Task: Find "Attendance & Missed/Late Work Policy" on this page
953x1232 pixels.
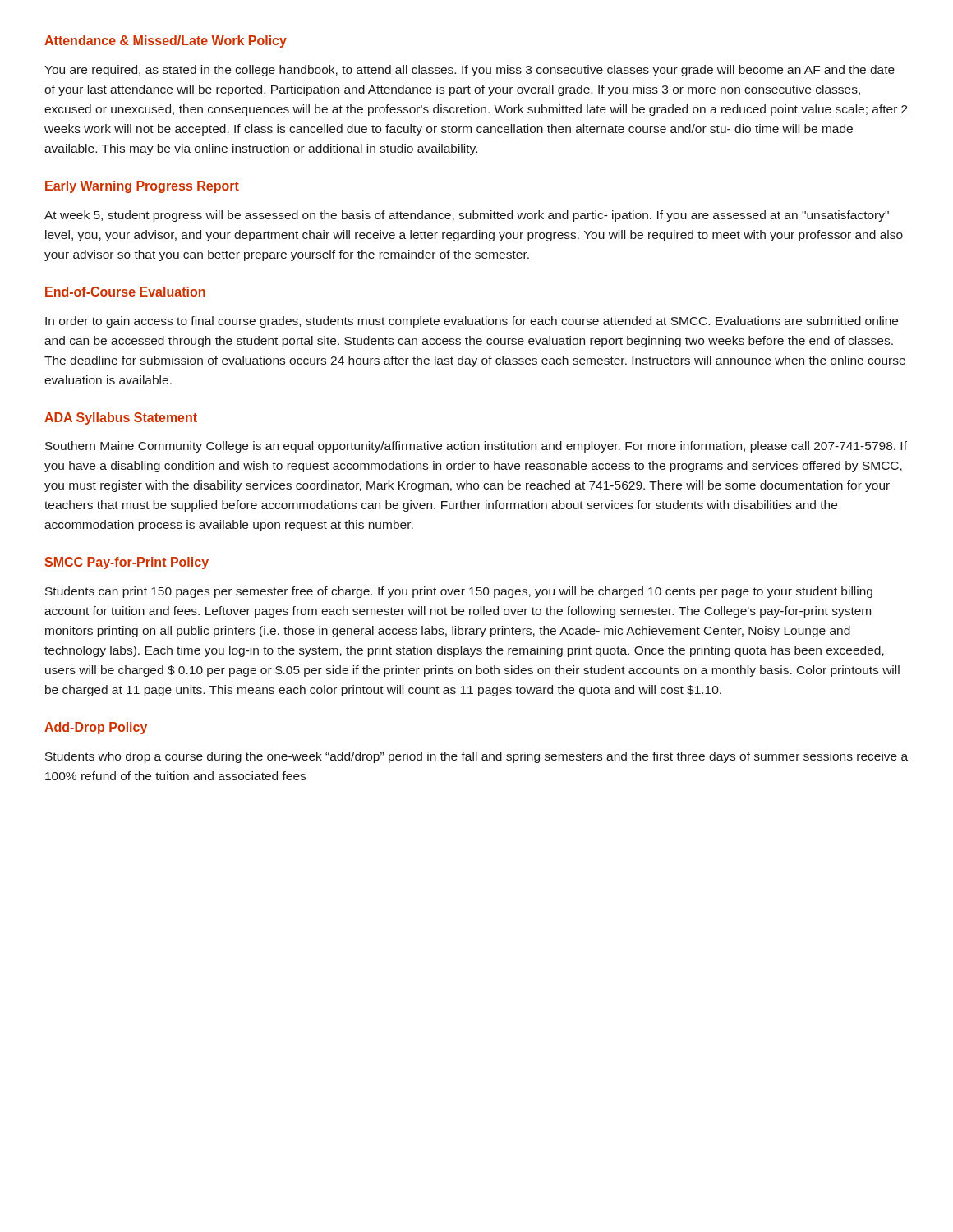Action: (x=166, y=41)
